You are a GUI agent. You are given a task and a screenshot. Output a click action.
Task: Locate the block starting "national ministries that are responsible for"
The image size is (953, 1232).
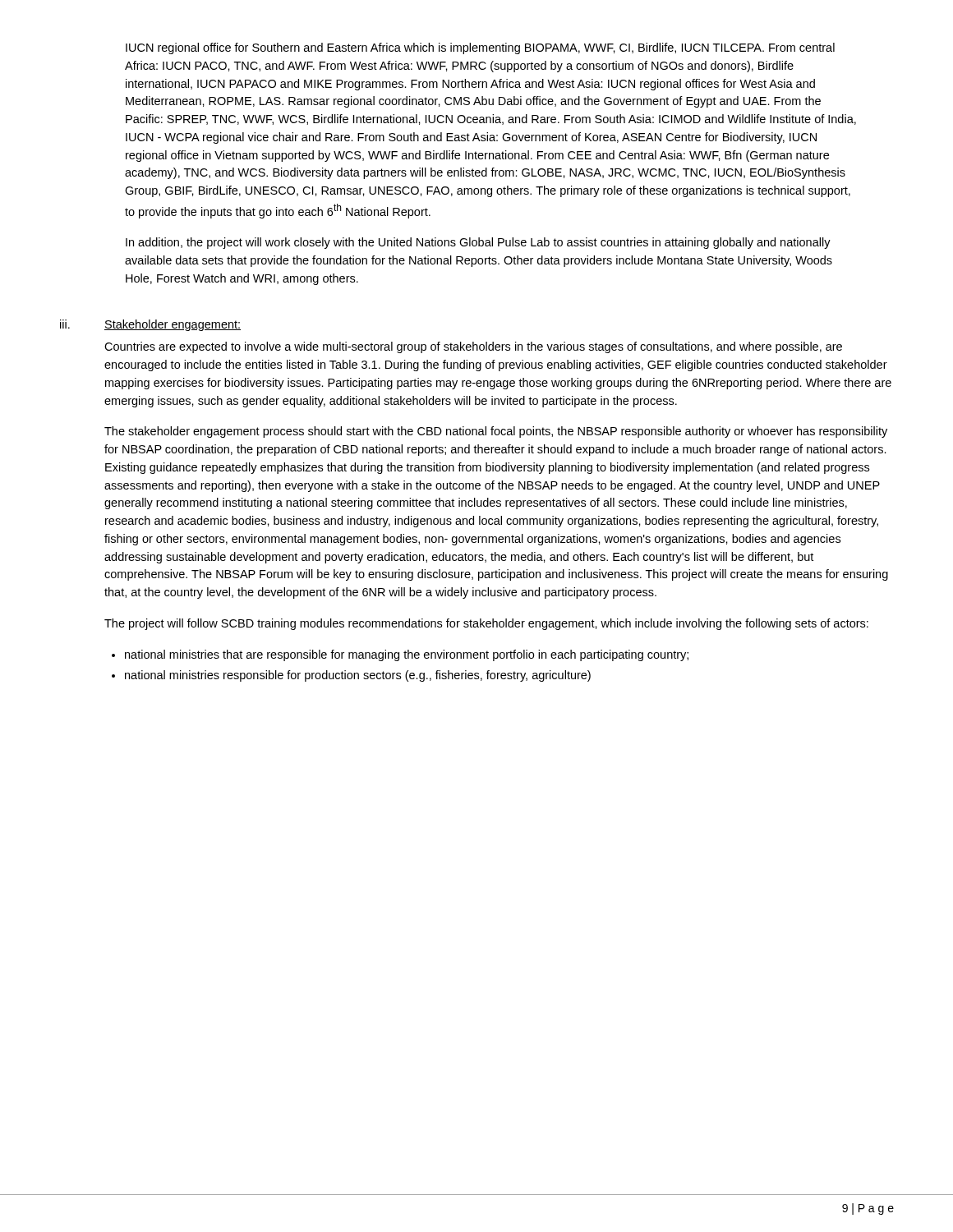(407, 654)
